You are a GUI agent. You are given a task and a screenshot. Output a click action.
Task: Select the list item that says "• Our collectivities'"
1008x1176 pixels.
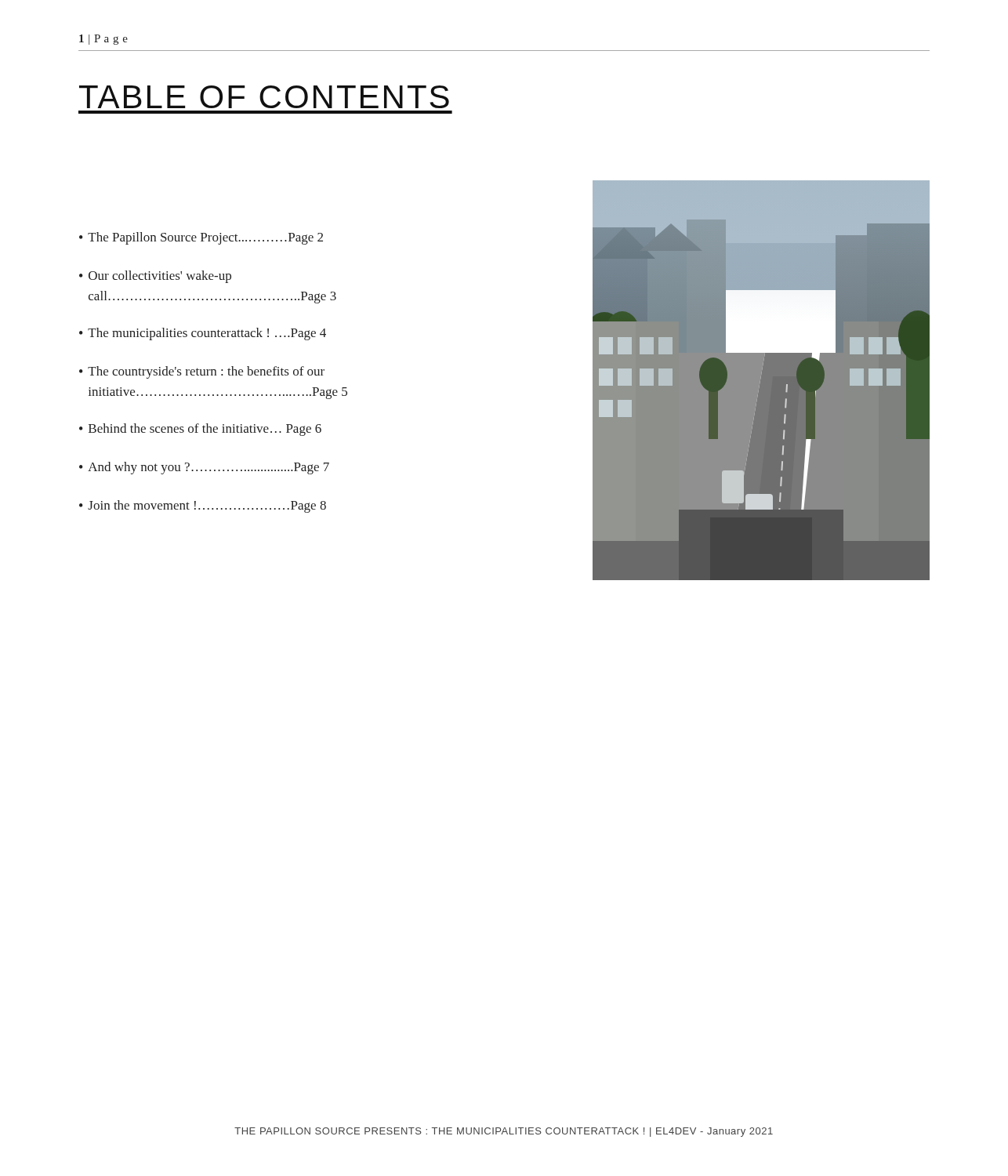pos(207,286)
